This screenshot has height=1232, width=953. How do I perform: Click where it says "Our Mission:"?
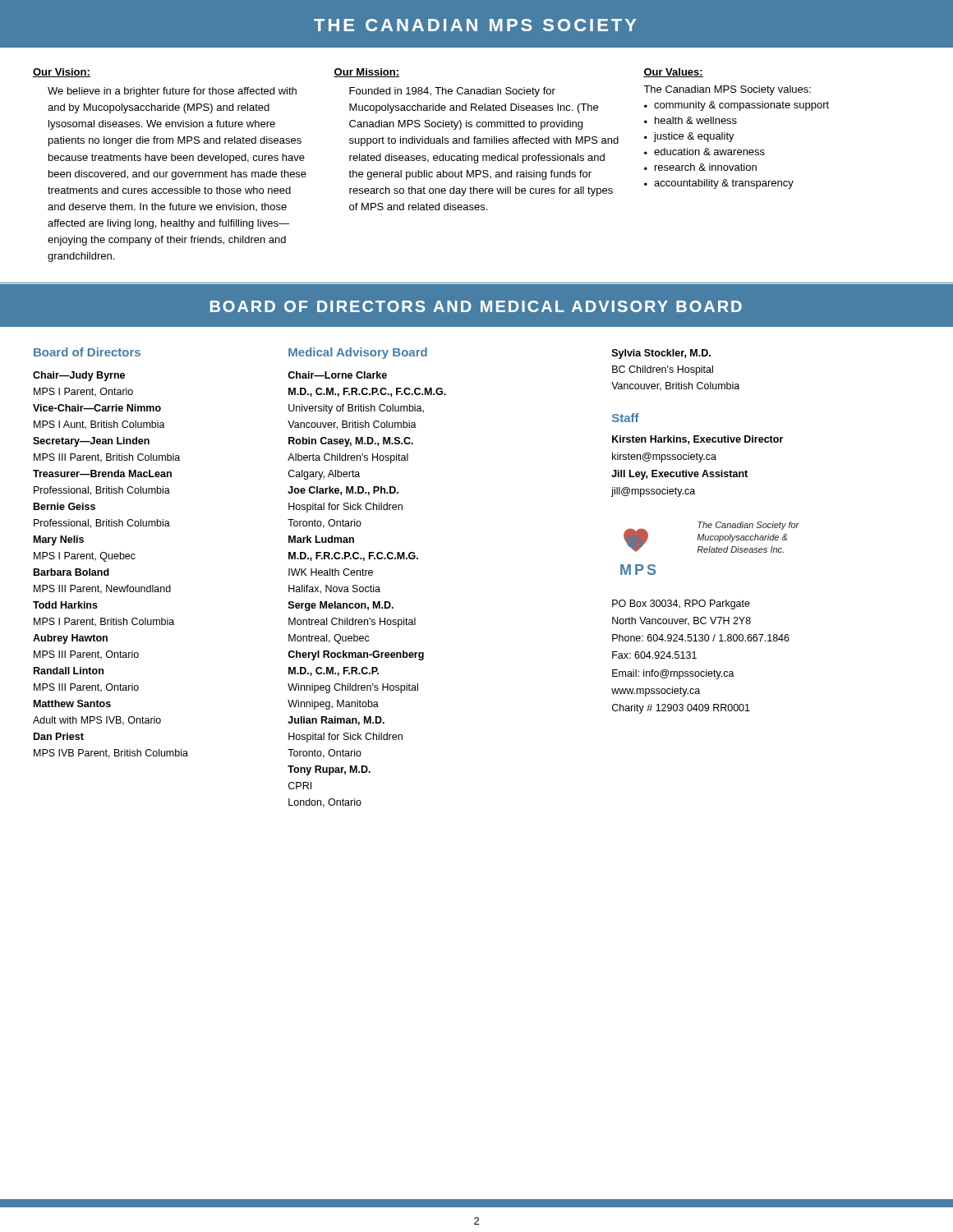coord(367,72)
